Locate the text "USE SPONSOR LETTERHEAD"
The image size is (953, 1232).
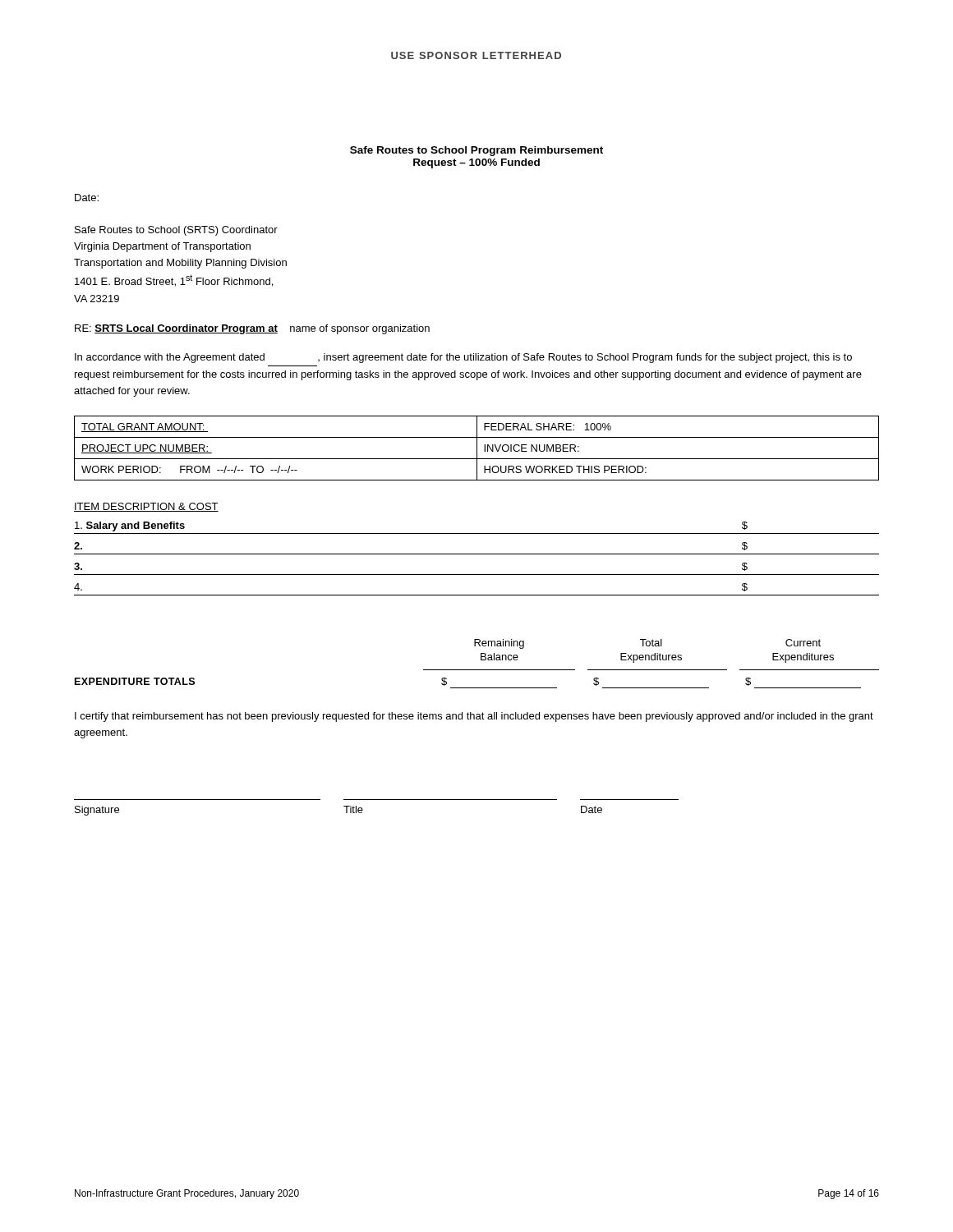476,55
